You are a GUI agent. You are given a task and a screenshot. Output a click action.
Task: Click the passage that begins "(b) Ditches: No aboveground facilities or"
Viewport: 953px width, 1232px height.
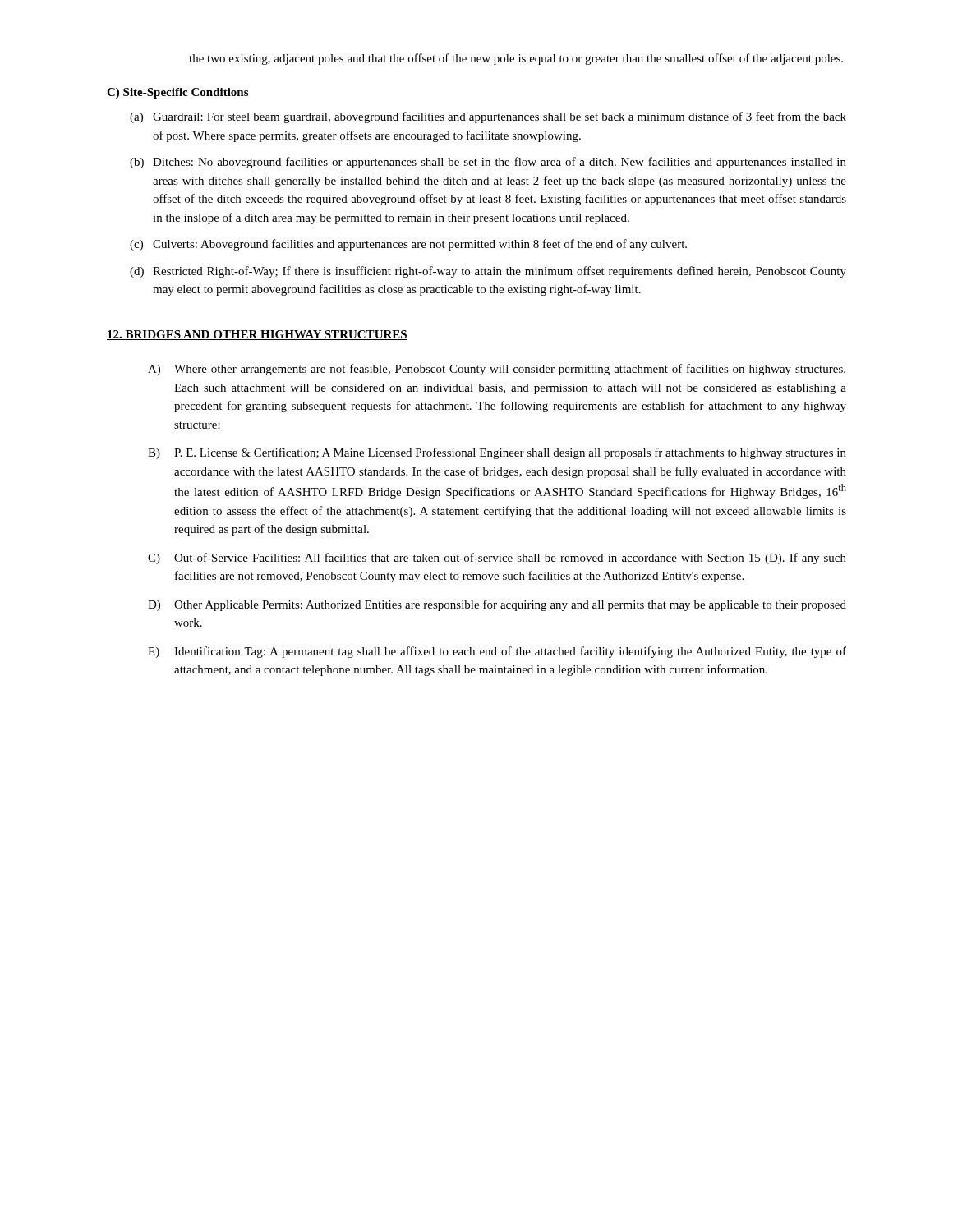click(488, 190)
